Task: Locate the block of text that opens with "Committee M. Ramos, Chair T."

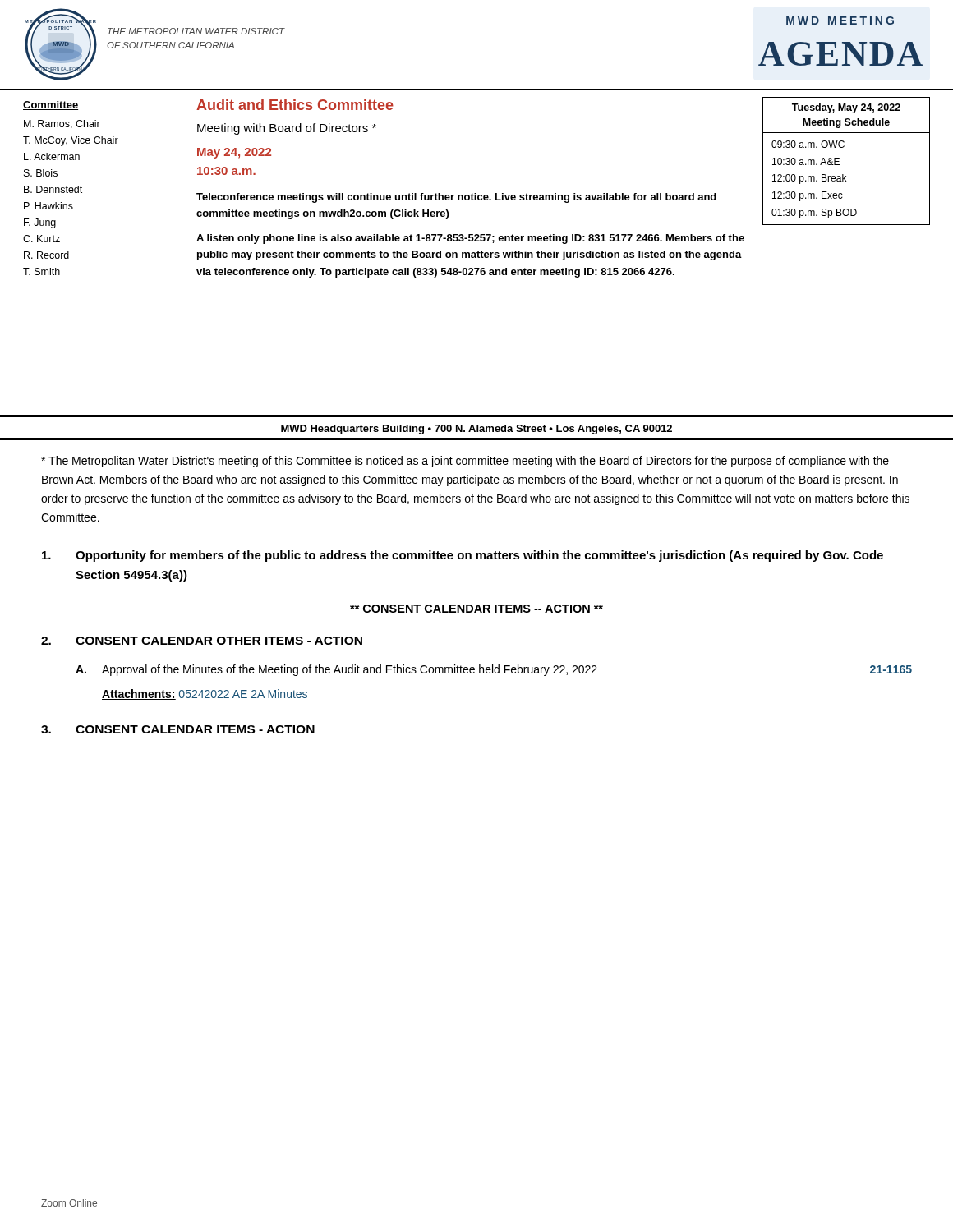Action: coord(51,106)
